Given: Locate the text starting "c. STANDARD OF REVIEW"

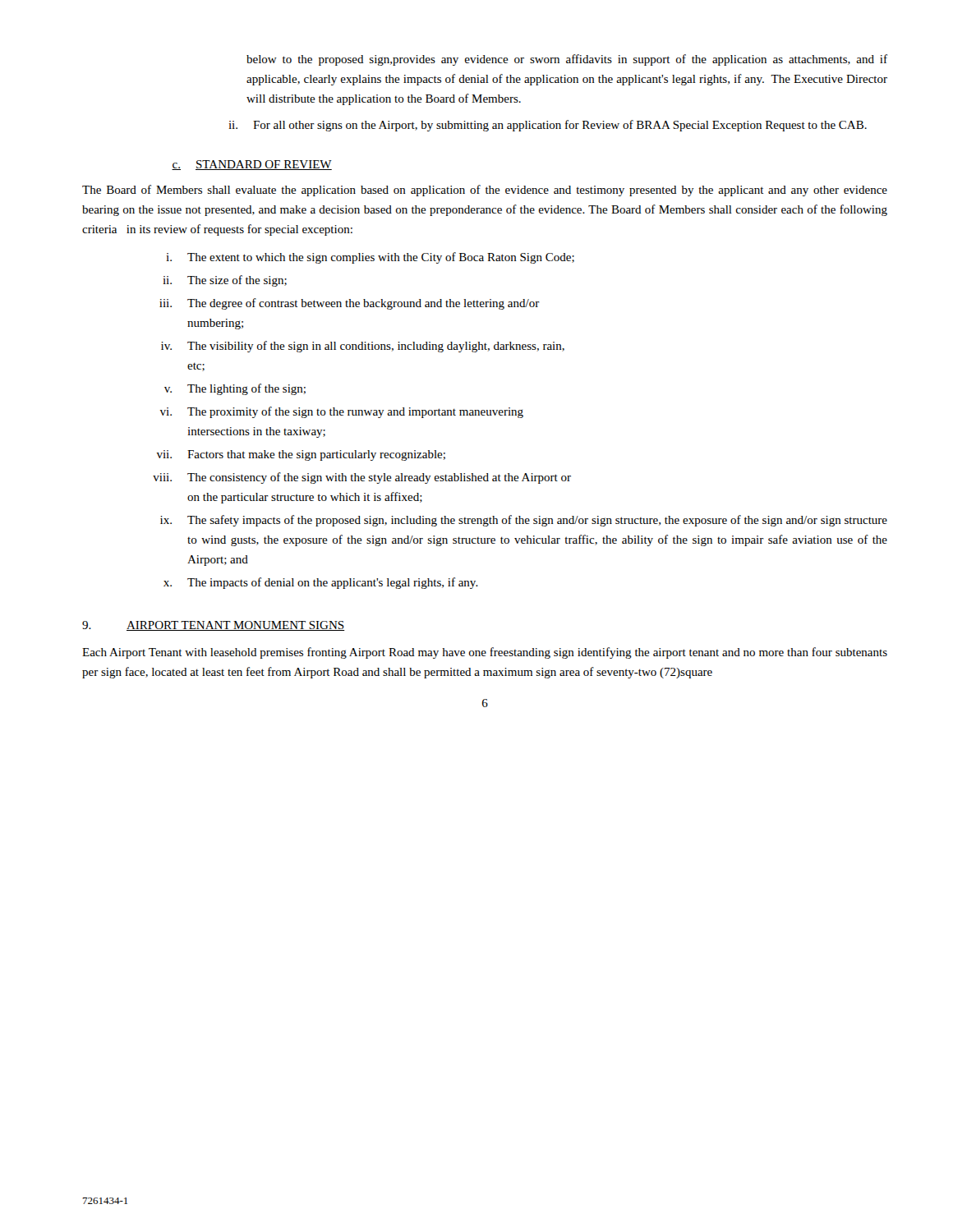Looking at the screenshot, I should pyautogui.click(x=231, y=165).
